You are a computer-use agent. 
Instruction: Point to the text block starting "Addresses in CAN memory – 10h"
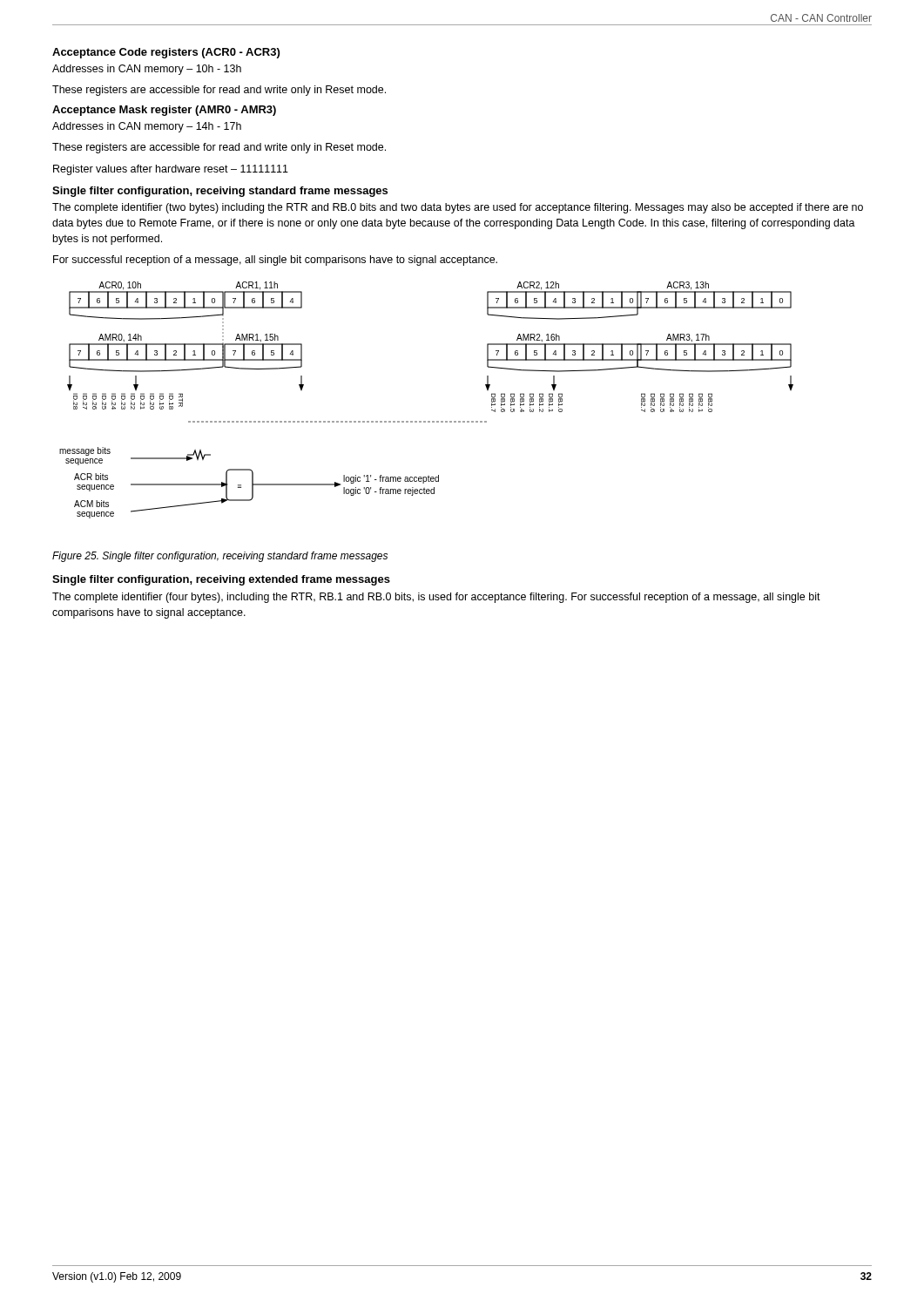(x=147, y=69)
